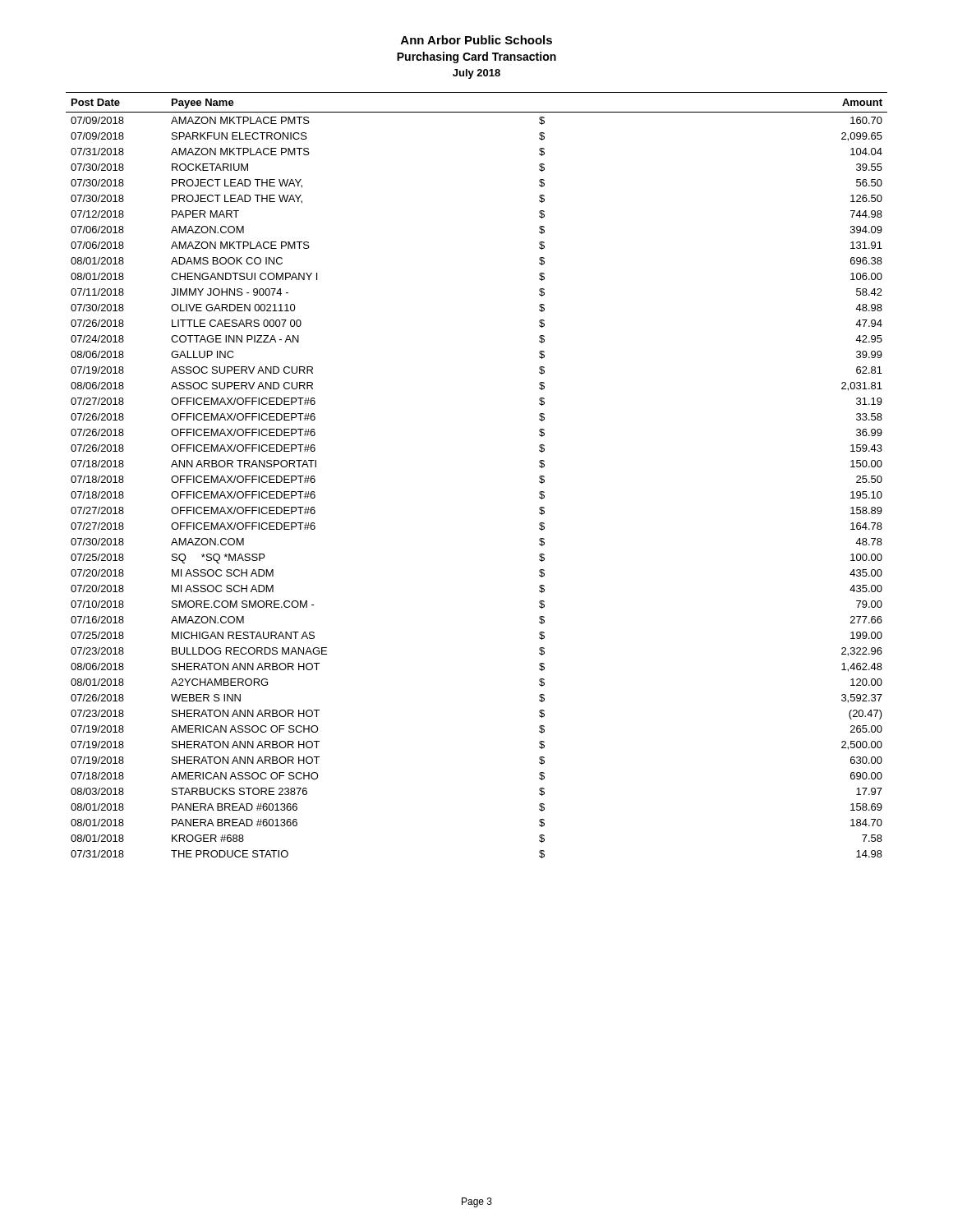Locate the table with the text "JIMMY JOHNS -"
Viewport: 953px width, 1232px height.
pyautogui.click(x=476, y=477)
